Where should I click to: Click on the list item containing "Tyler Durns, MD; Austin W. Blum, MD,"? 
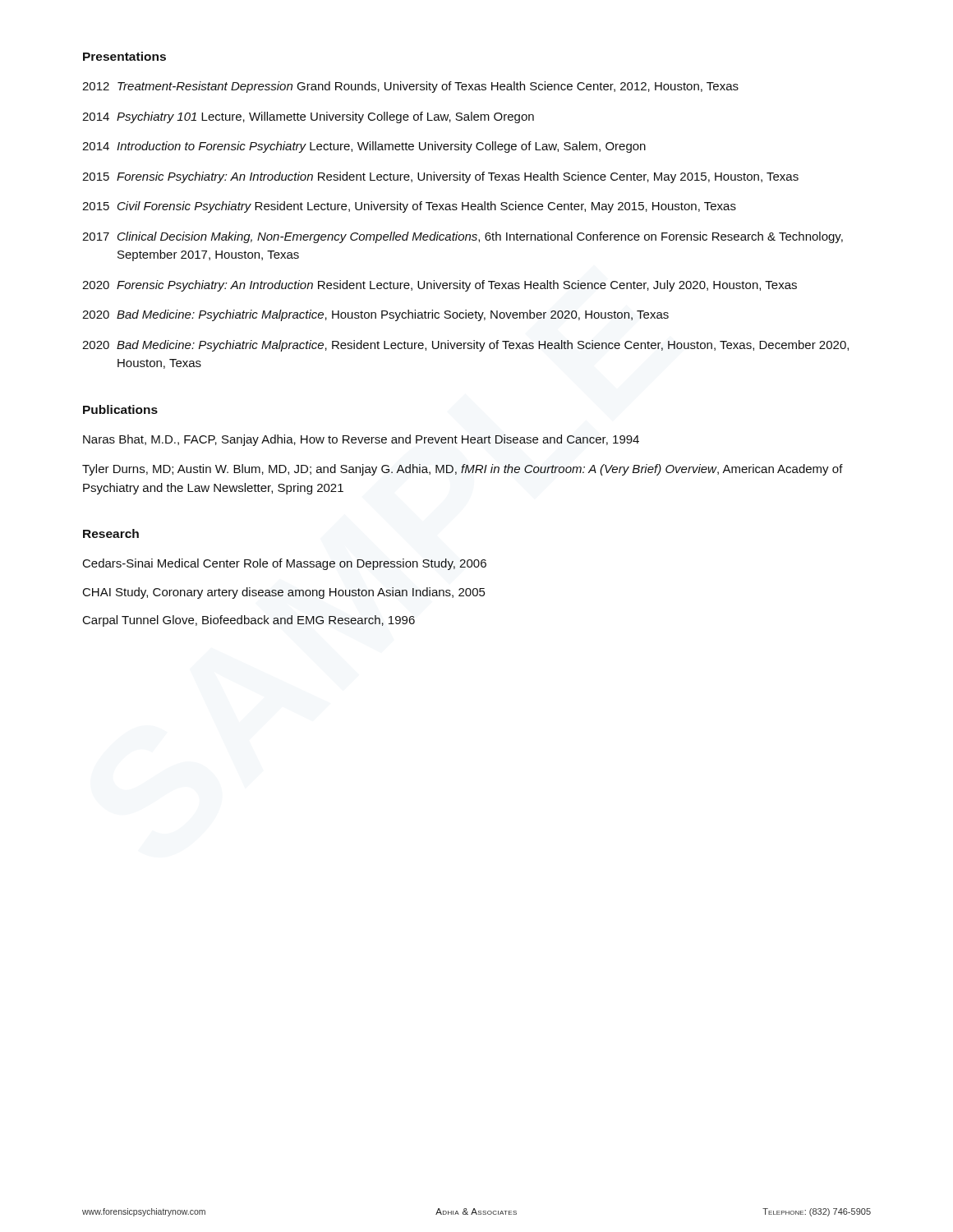pyautogui.click(x=462, y=478)
